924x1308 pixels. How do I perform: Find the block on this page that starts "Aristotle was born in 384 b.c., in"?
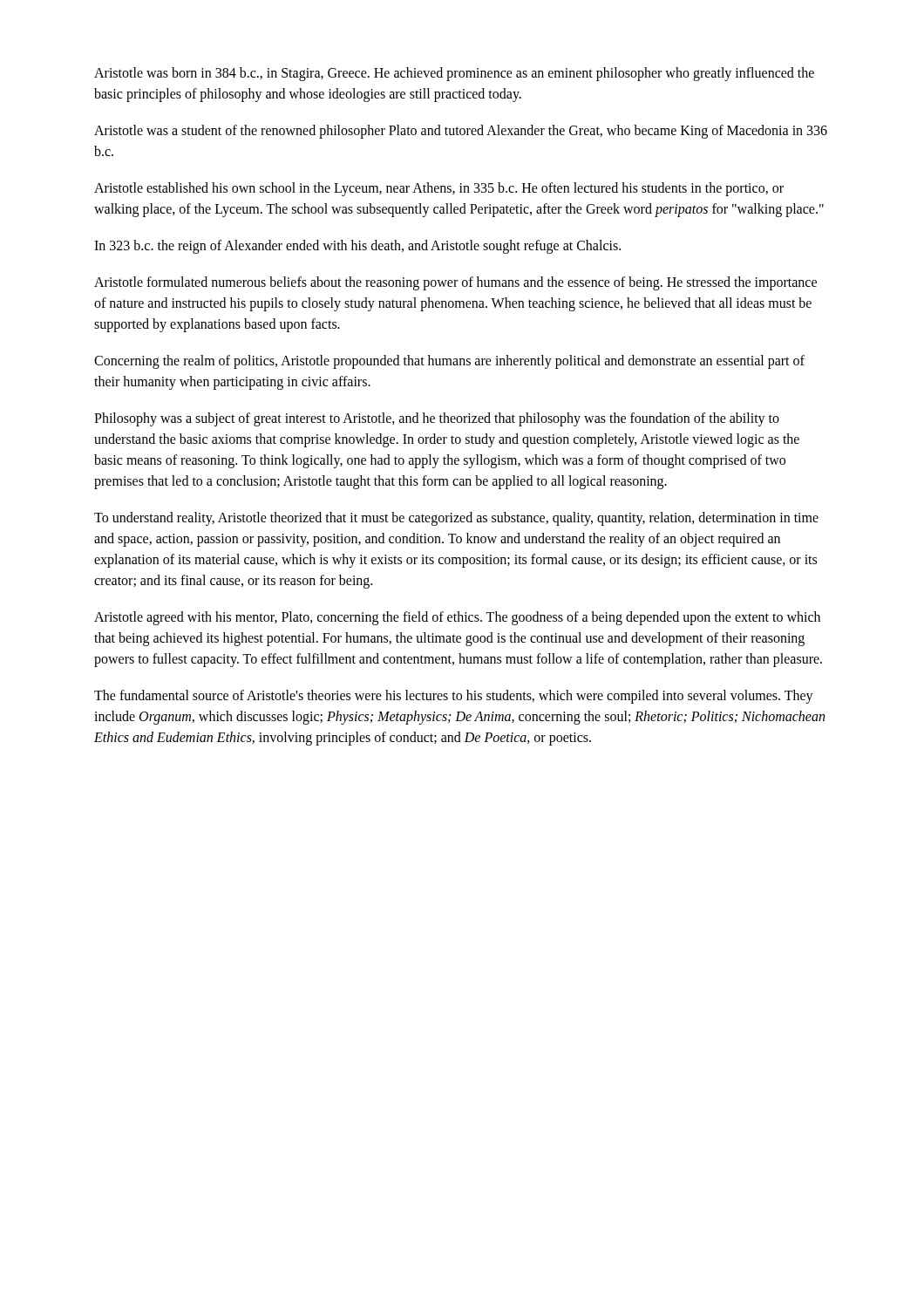point(454,83)
